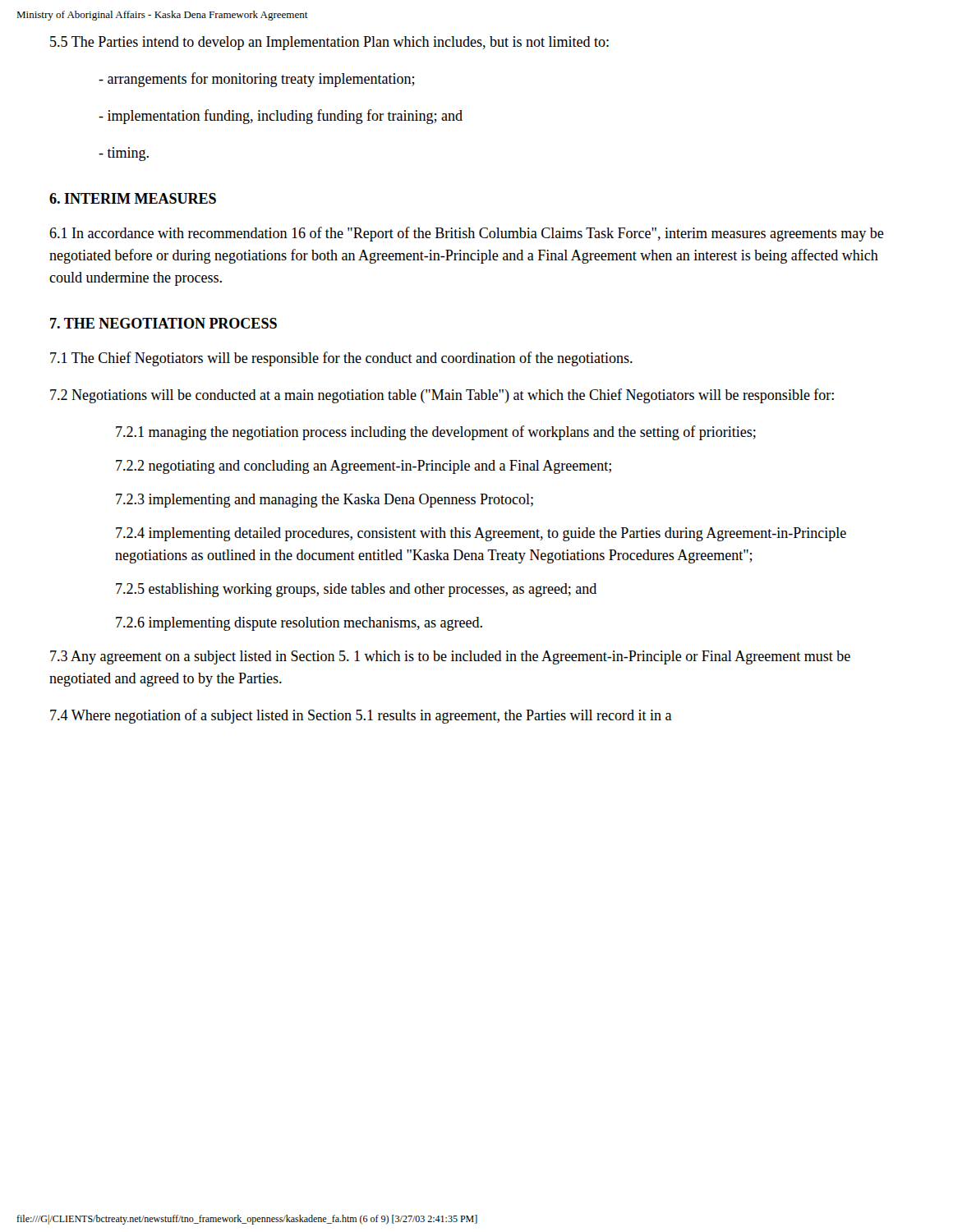The width and height of the screenshot is (953, 1232).
Task: Where is the passage that starts "3 Any agreement on a subject listed"?
Action: pos(450,667)
